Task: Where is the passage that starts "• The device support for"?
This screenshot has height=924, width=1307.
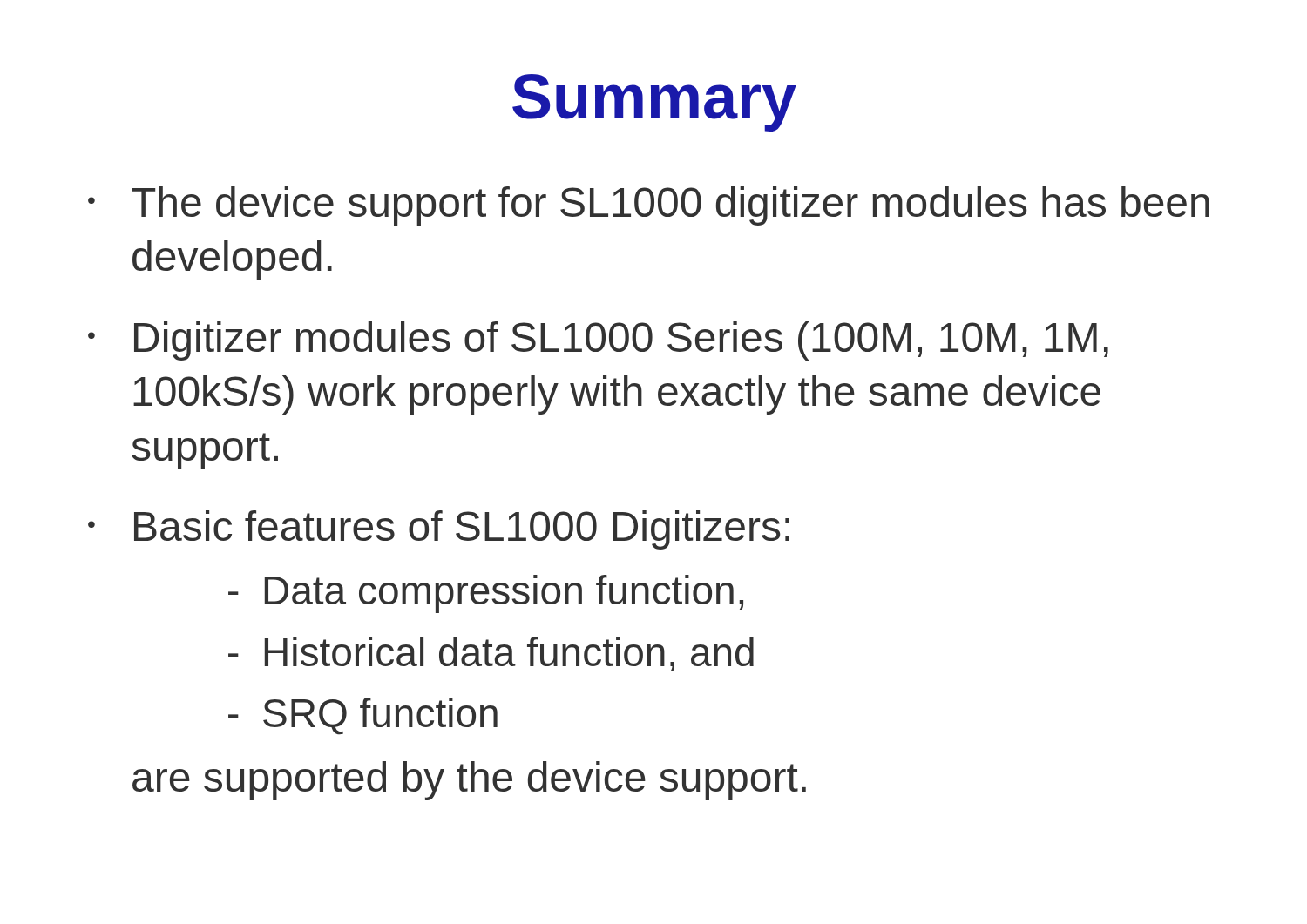Action: coord(654,230)
